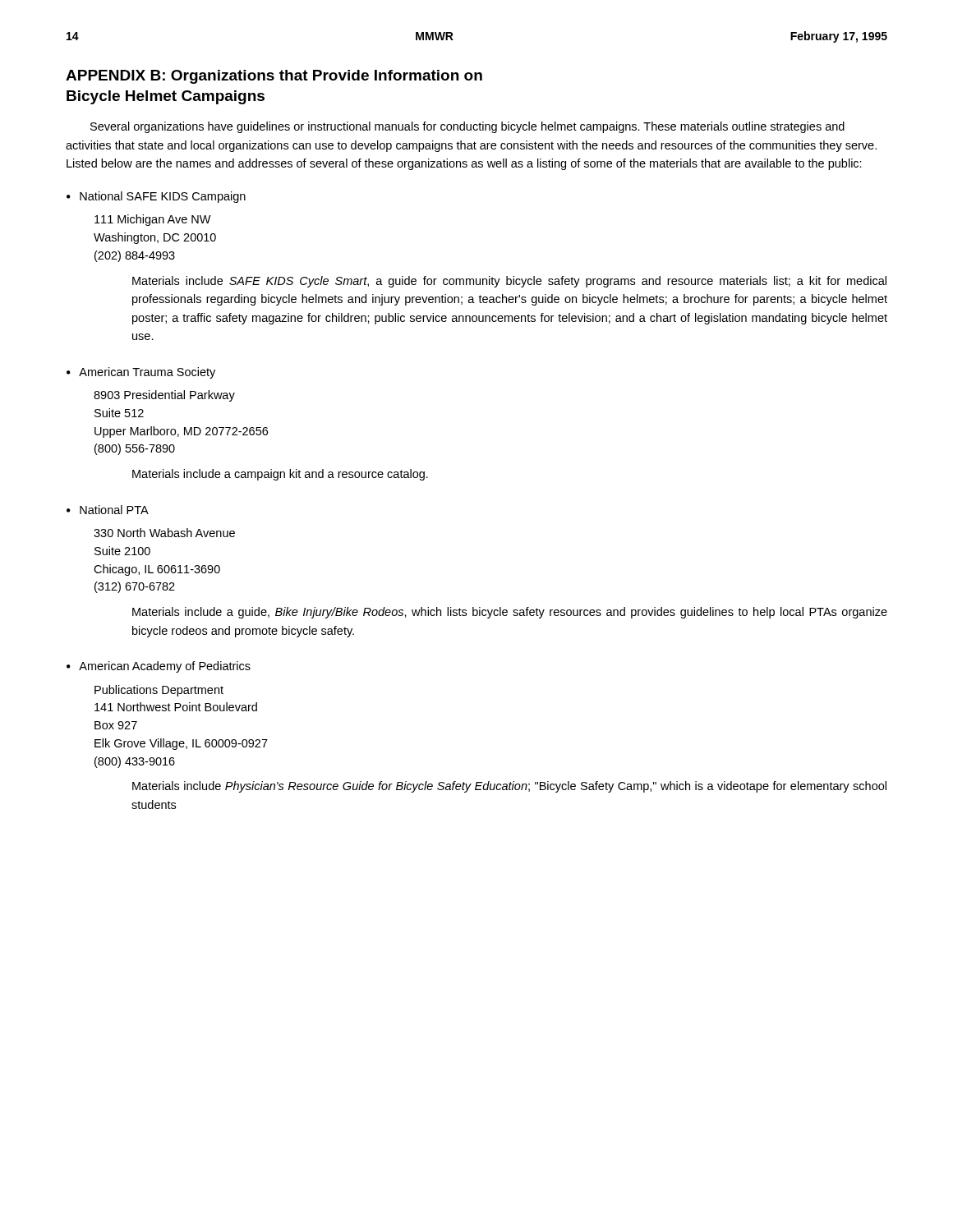
Task: Locate the list item that says "• American Trauma Society 8903 Presidential"
Action: tap(141, 373)
